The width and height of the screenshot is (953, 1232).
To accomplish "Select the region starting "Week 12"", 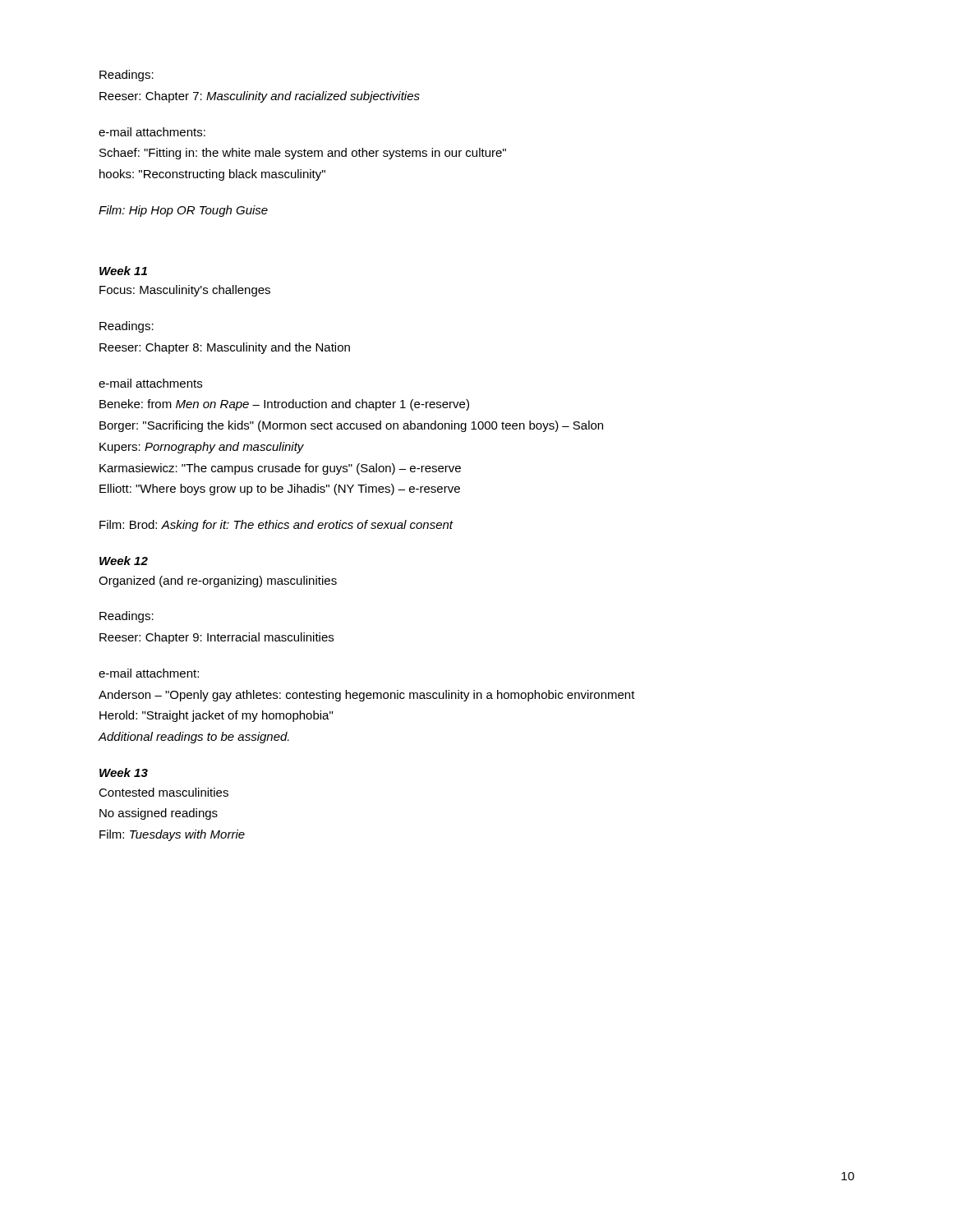I will [x=124, y=561].
